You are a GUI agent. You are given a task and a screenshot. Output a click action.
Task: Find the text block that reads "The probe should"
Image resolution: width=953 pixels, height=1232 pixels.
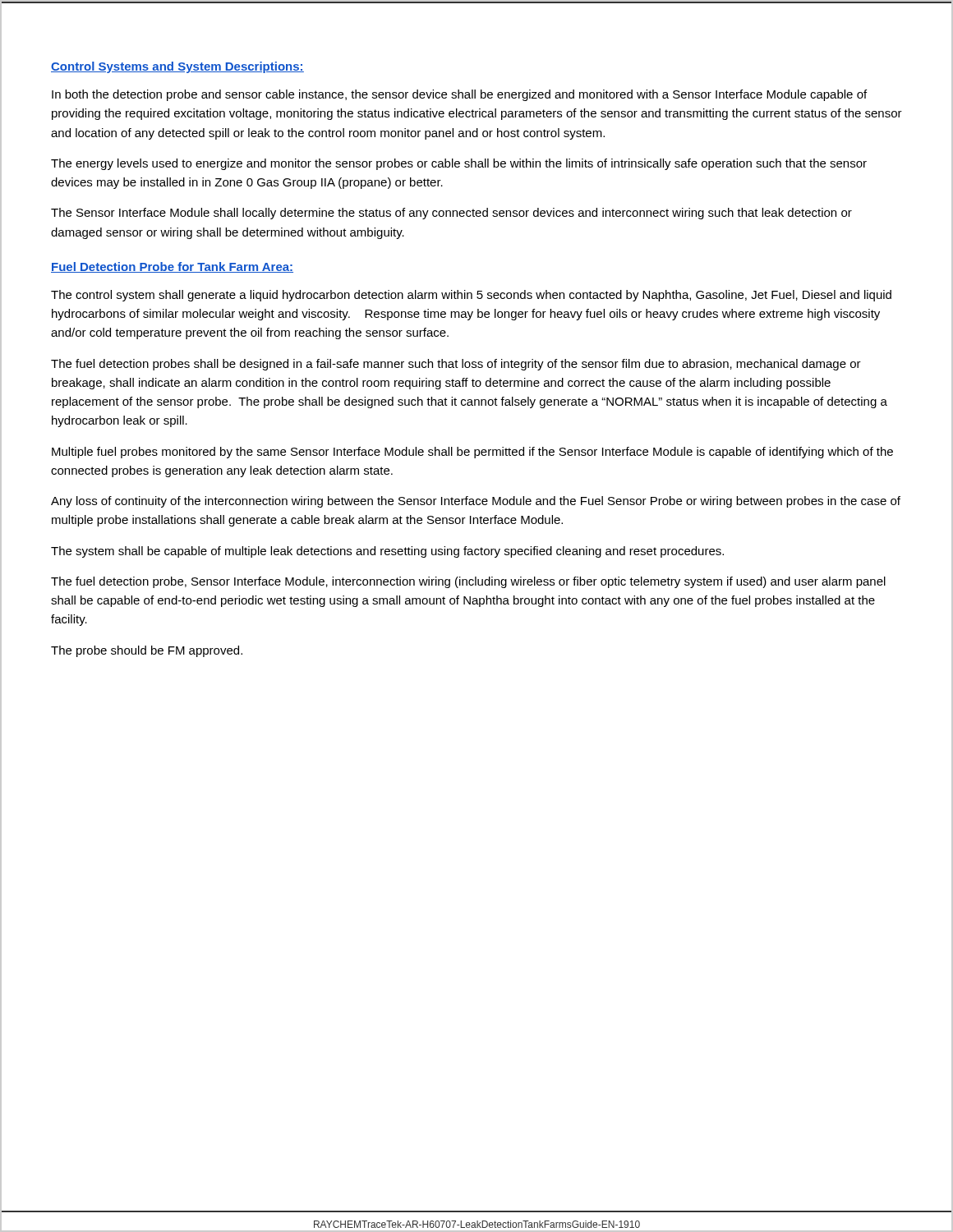[147, 650]
